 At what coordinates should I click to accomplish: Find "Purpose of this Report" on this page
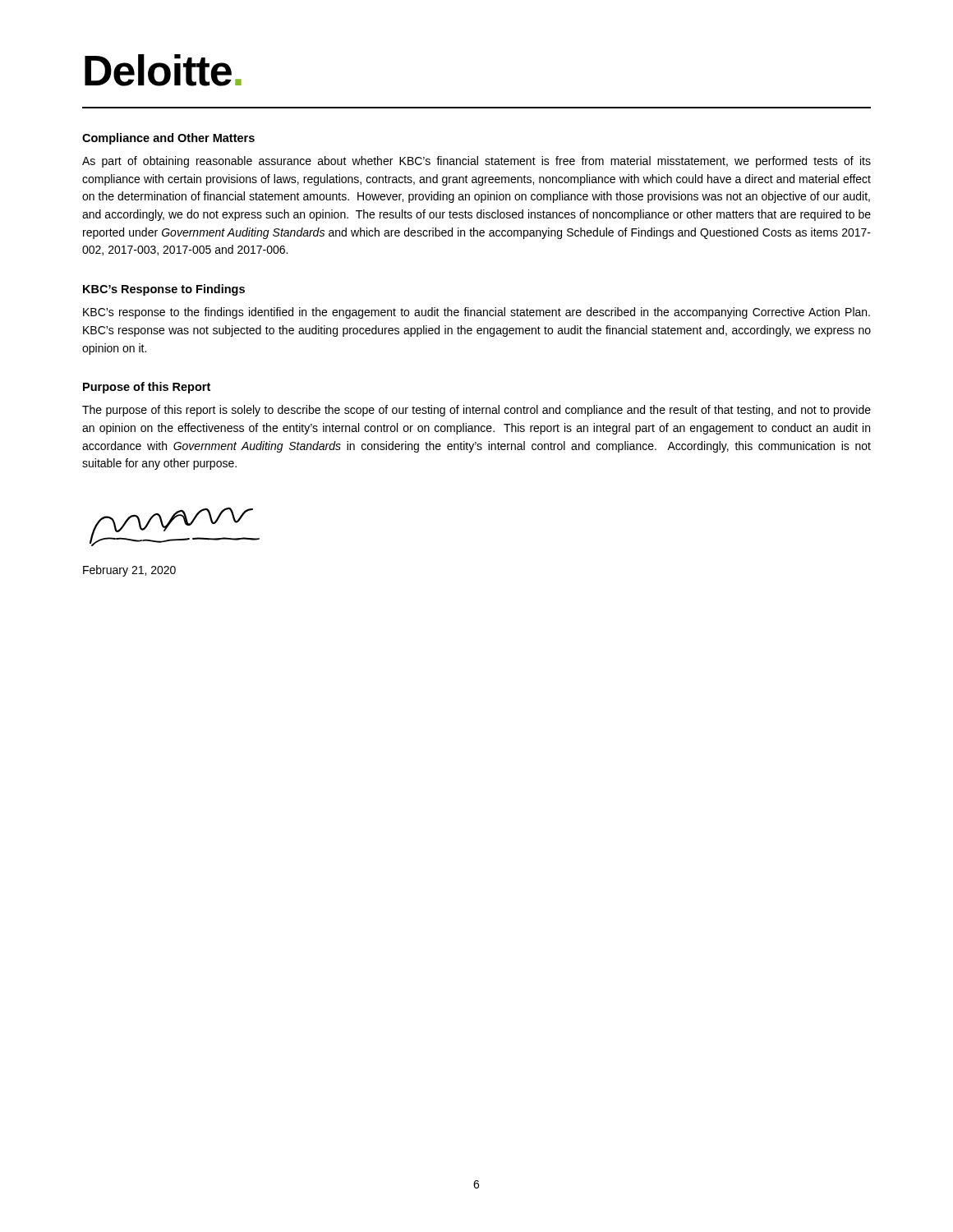coord(146,387)
